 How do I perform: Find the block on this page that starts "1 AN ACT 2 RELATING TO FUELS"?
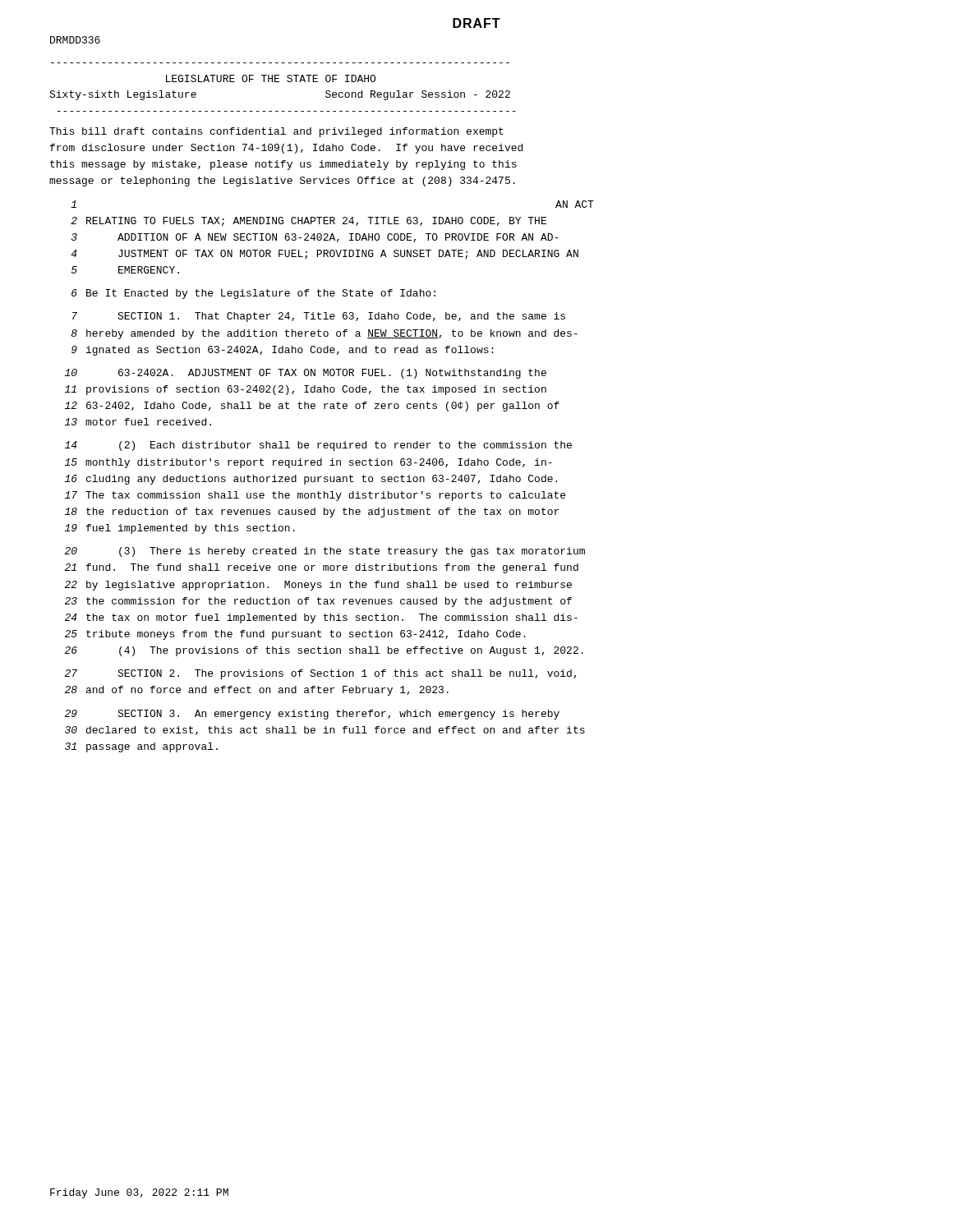click(x=476, y=476)
